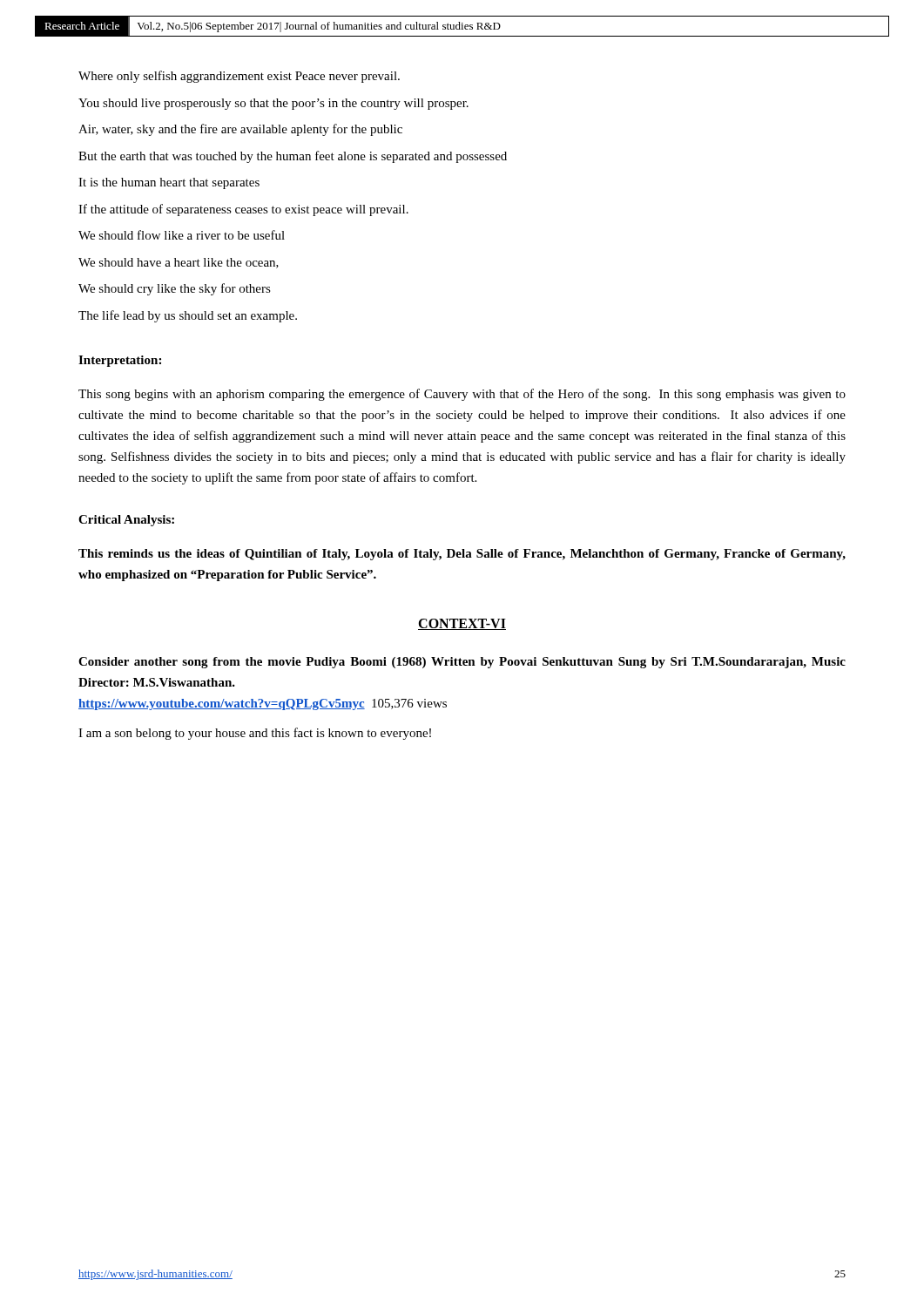924x1307 pixels.
Task: Point to the block starting "I am a son belong to your house"
Action: pos(255,733)
